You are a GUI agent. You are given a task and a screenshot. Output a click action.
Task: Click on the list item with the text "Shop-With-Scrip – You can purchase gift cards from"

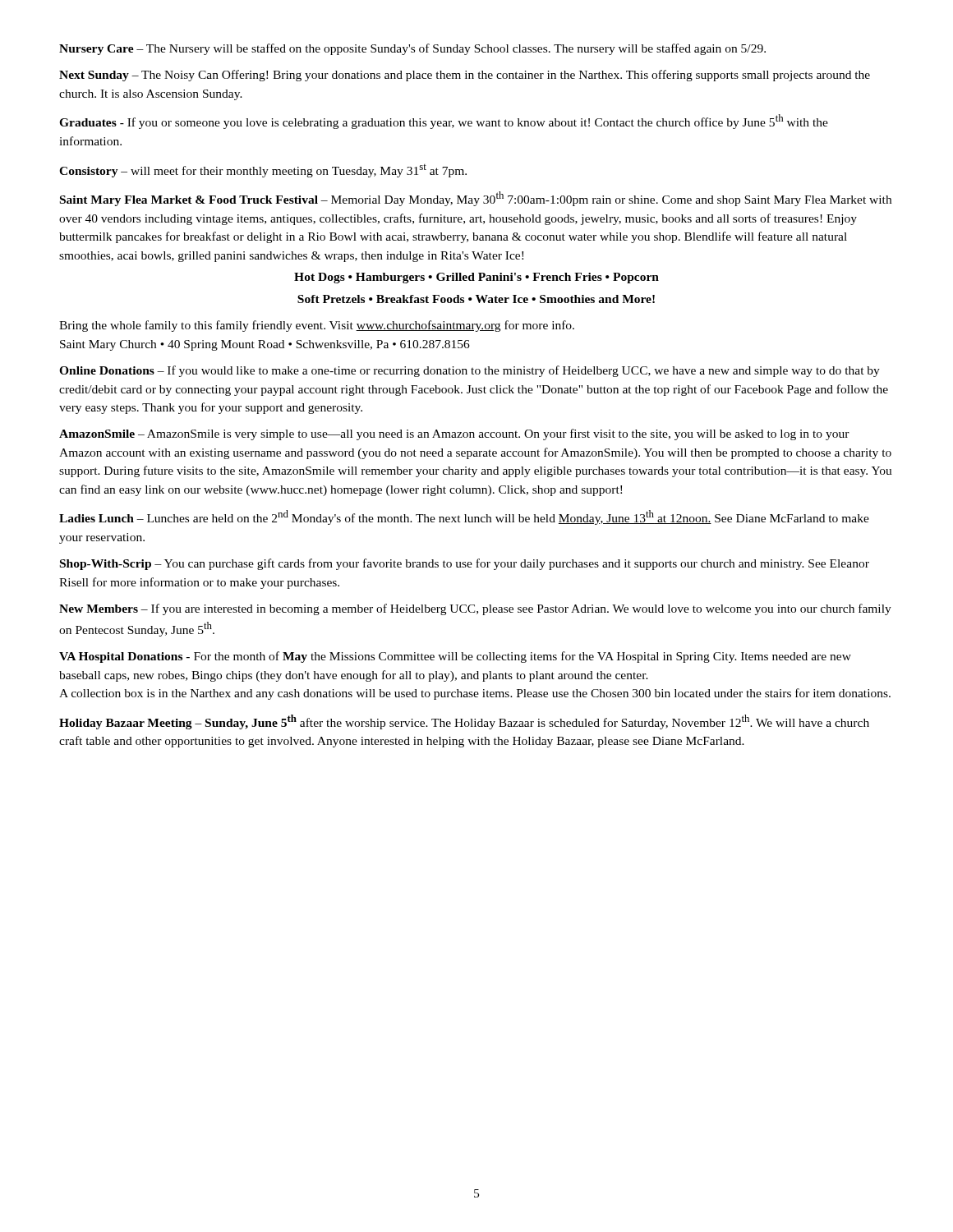464,573
